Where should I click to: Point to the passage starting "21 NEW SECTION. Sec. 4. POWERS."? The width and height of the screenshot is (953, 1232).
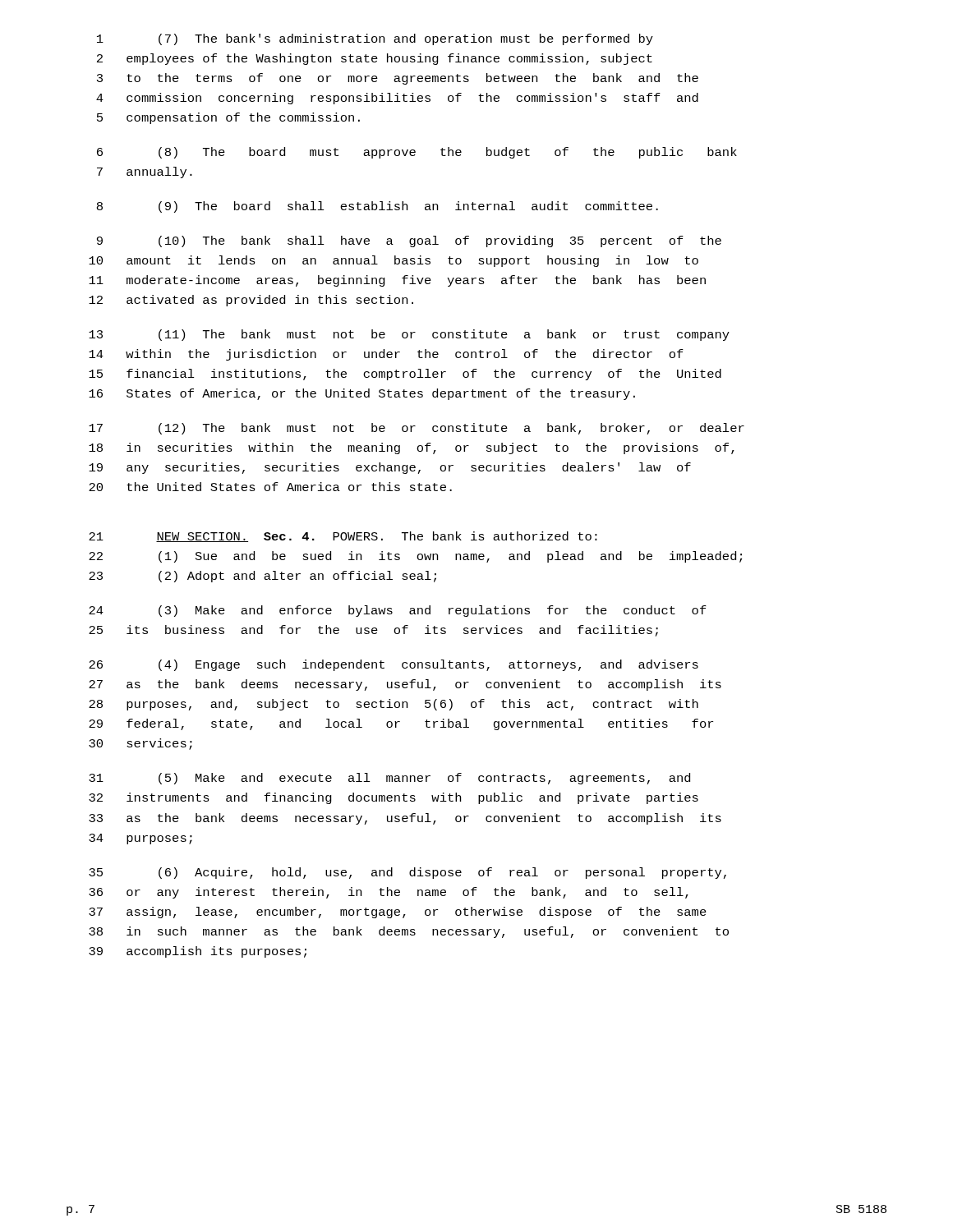[x=476, y=537]
